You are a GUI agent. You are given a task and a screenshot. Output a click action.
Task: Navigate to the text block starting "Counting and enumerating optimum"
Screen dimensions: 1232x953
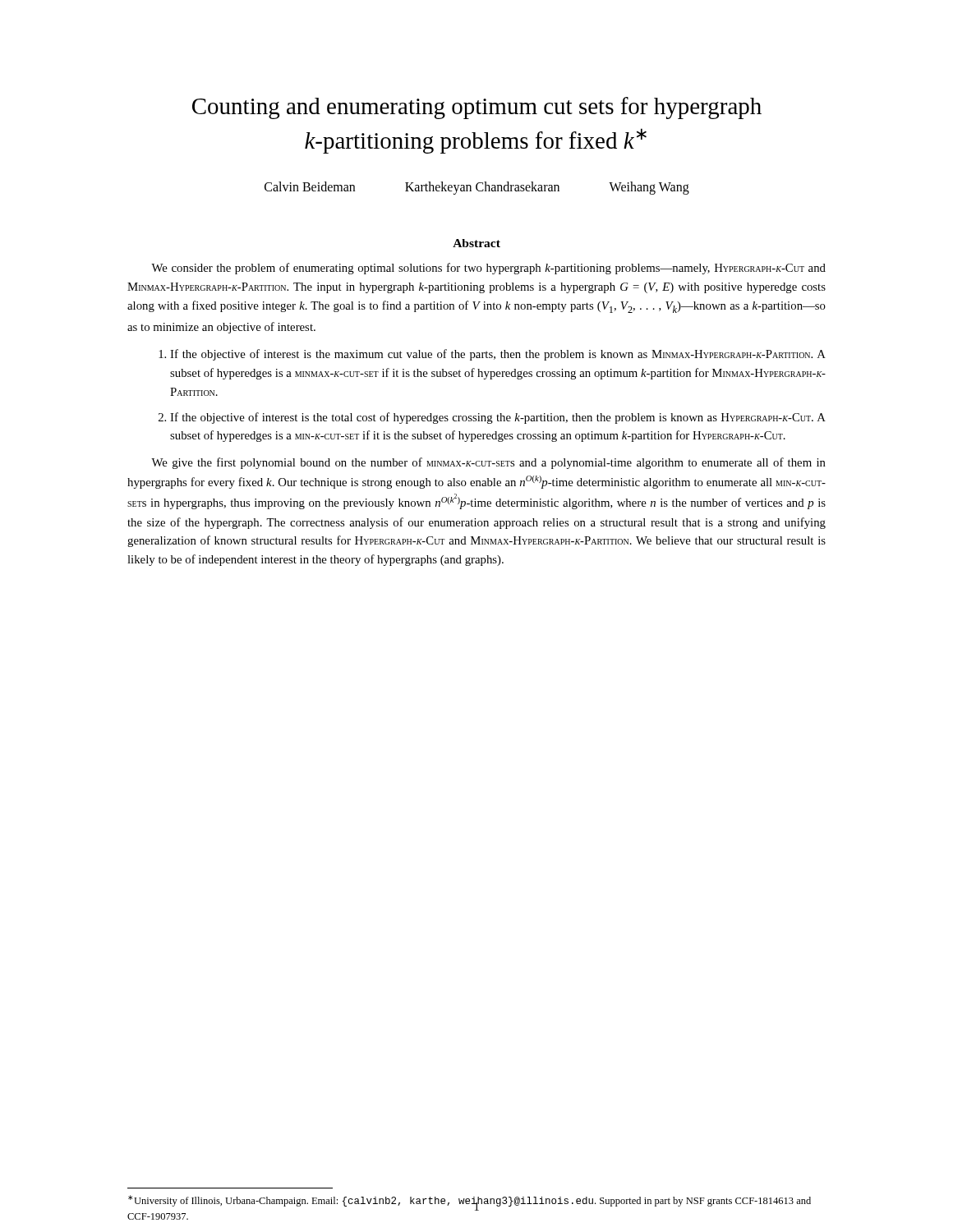476,123
